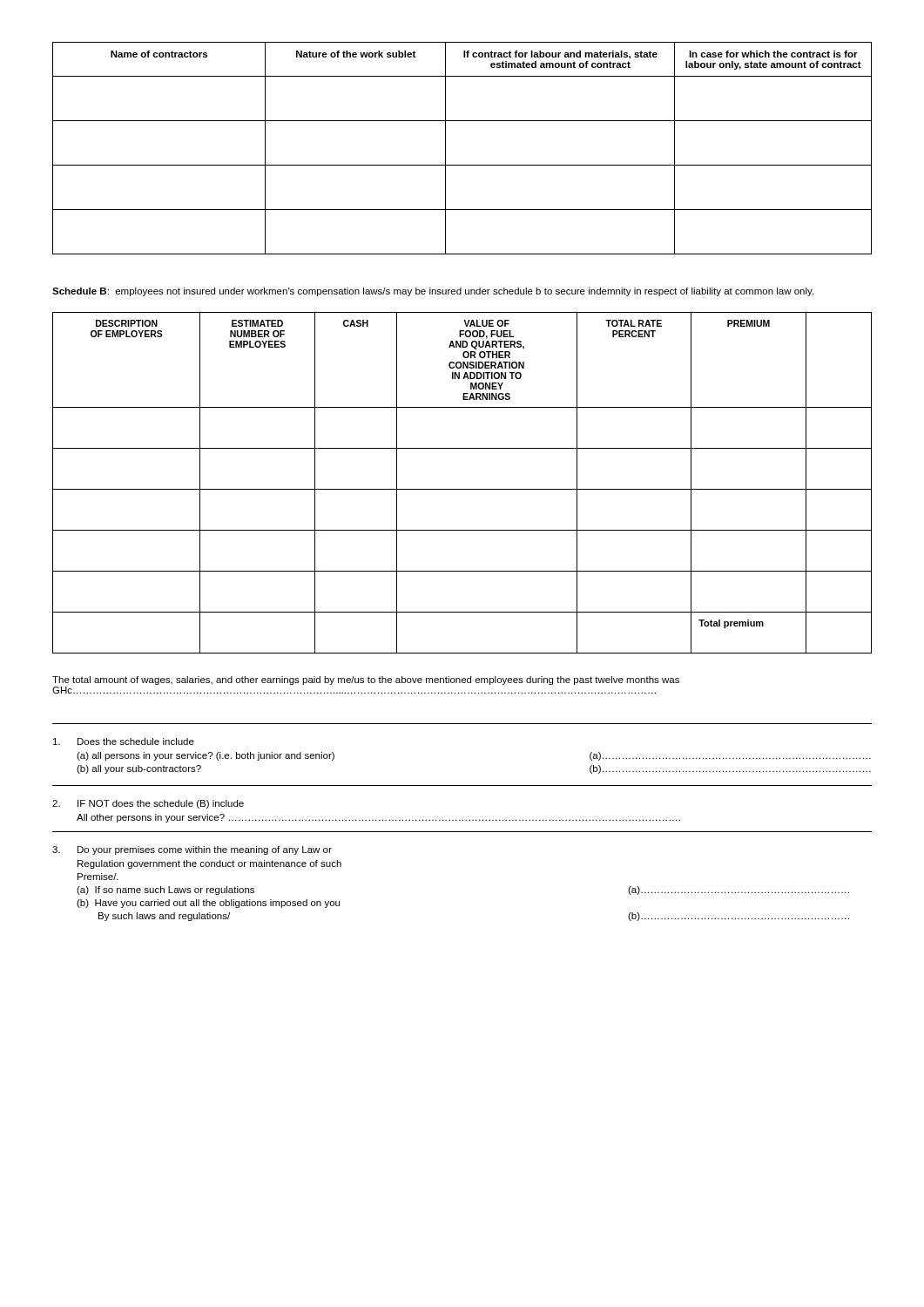
Task: Select the element starting "Schedule B: employees not insured under workmen's"
Action: click(433, 291)
